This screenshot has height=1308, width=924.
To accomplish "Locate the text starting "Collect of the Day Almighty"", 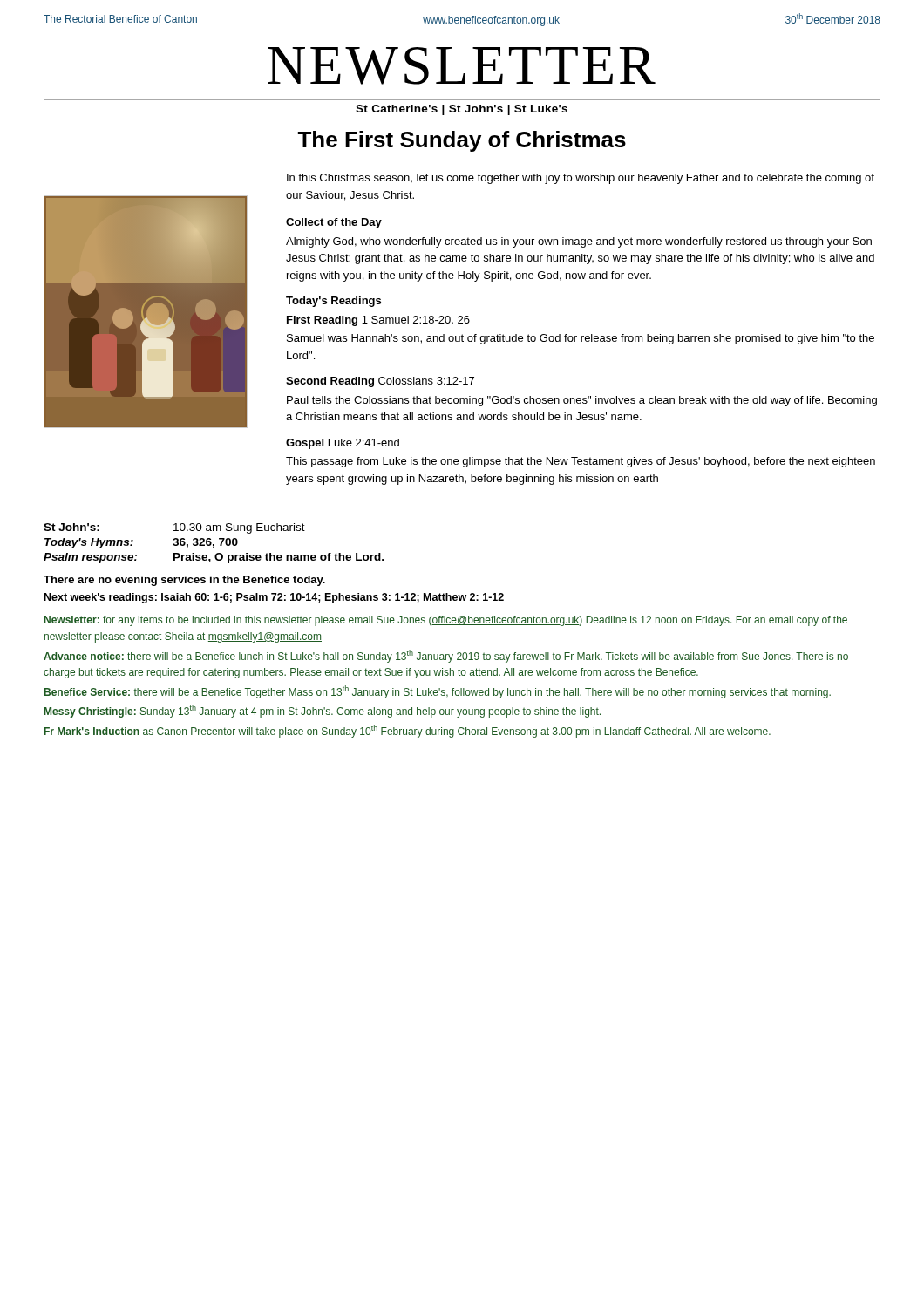I will (x=583, y=249).
